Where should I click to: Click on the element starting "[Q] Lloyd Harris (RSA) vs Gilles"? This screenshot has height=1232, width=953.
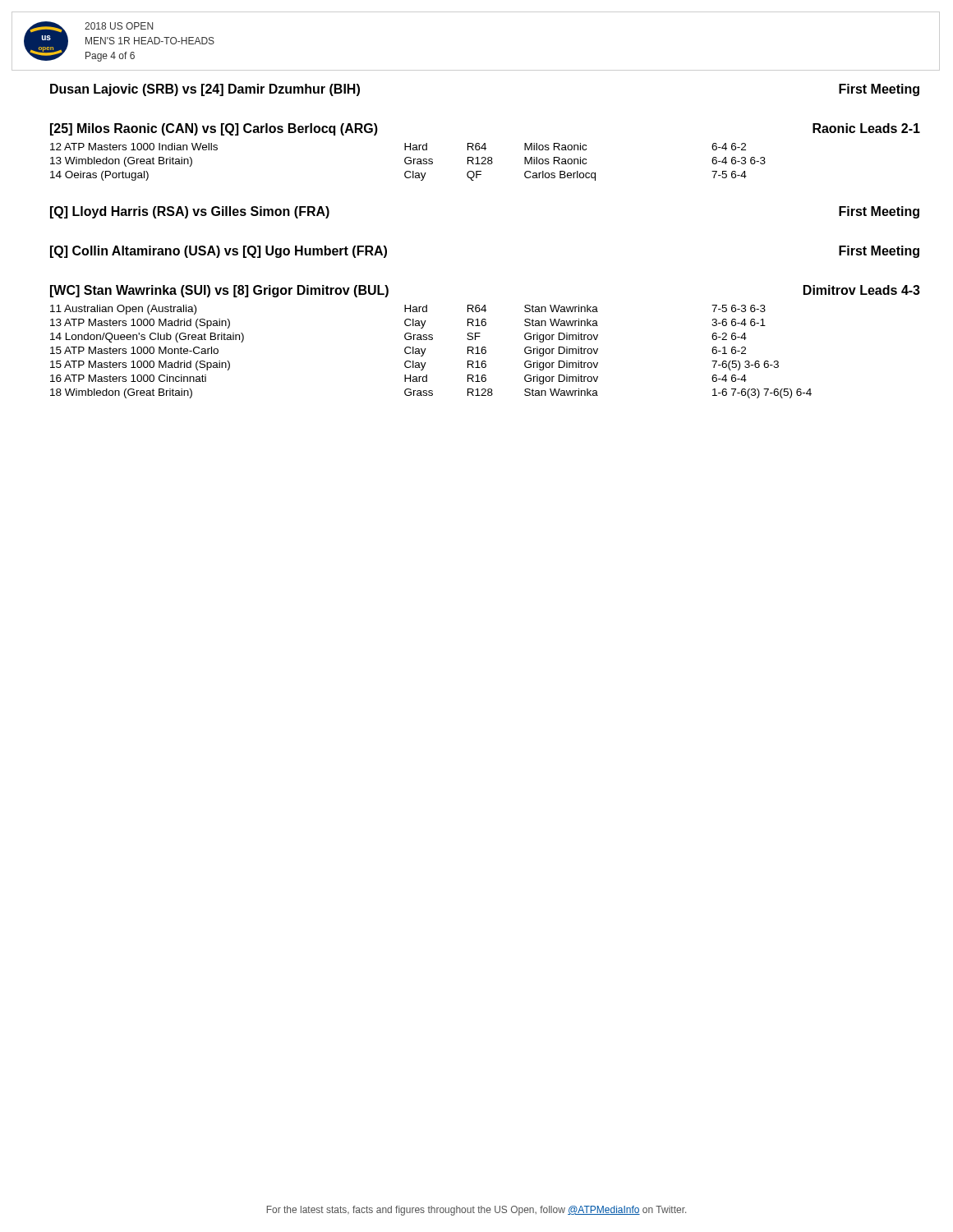click(190, 211)
